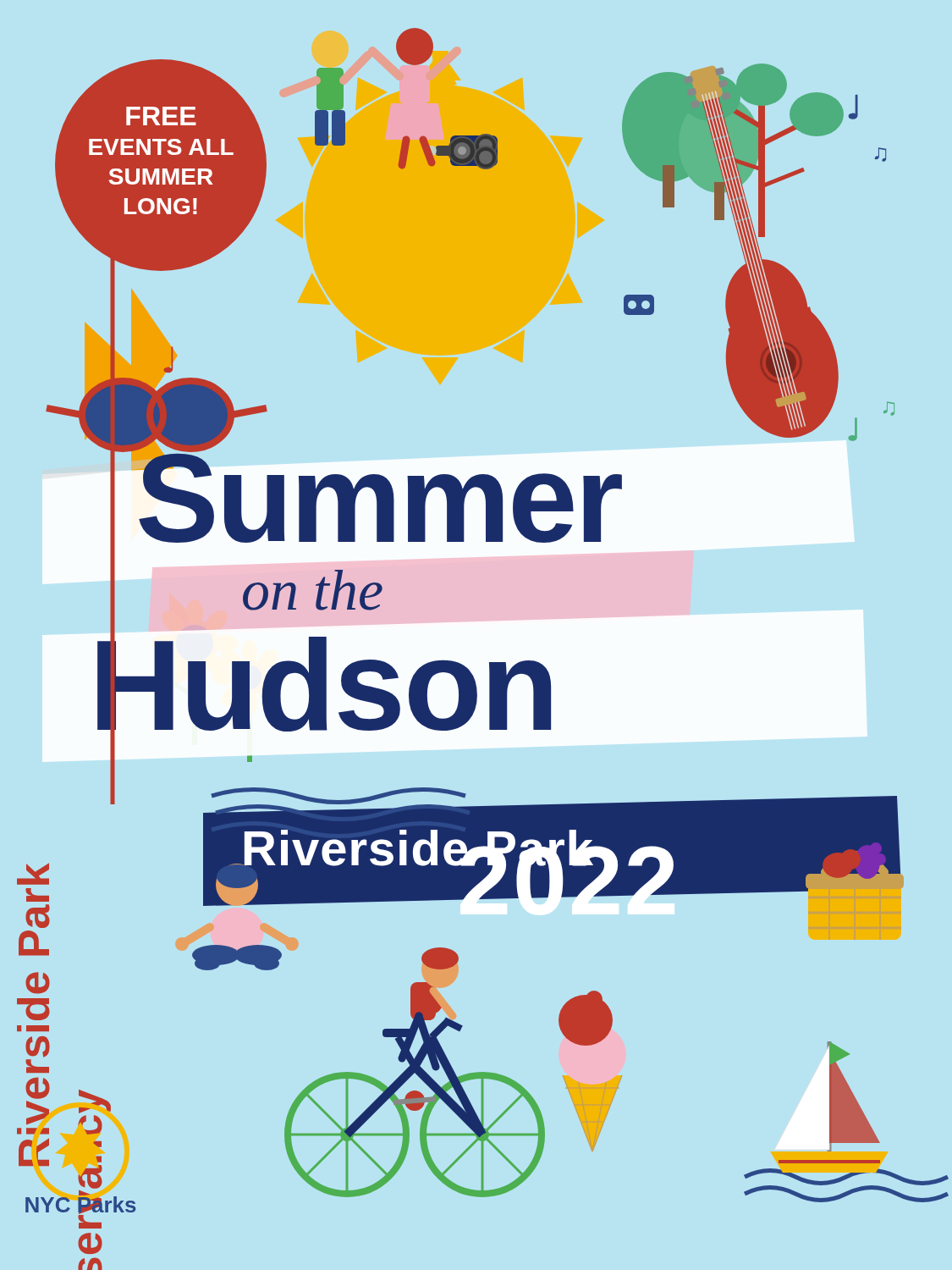The width and height of the screenshot is (952, 1270).
Task: Find the illustration
Action: [476, 635]
